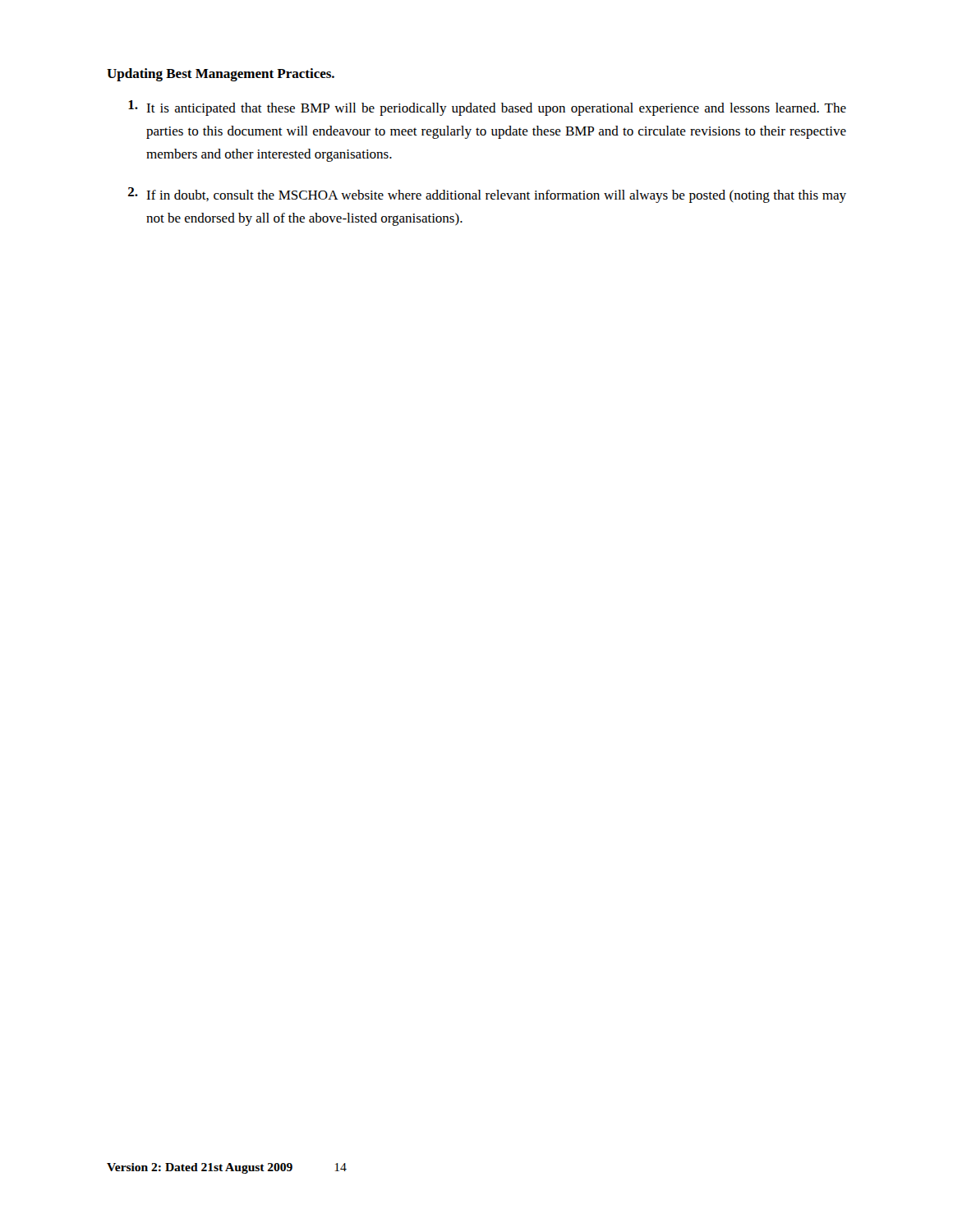Where is the passage that starts "It is anticipated that these"?
953x1232 pixels.
click(476, 132)
